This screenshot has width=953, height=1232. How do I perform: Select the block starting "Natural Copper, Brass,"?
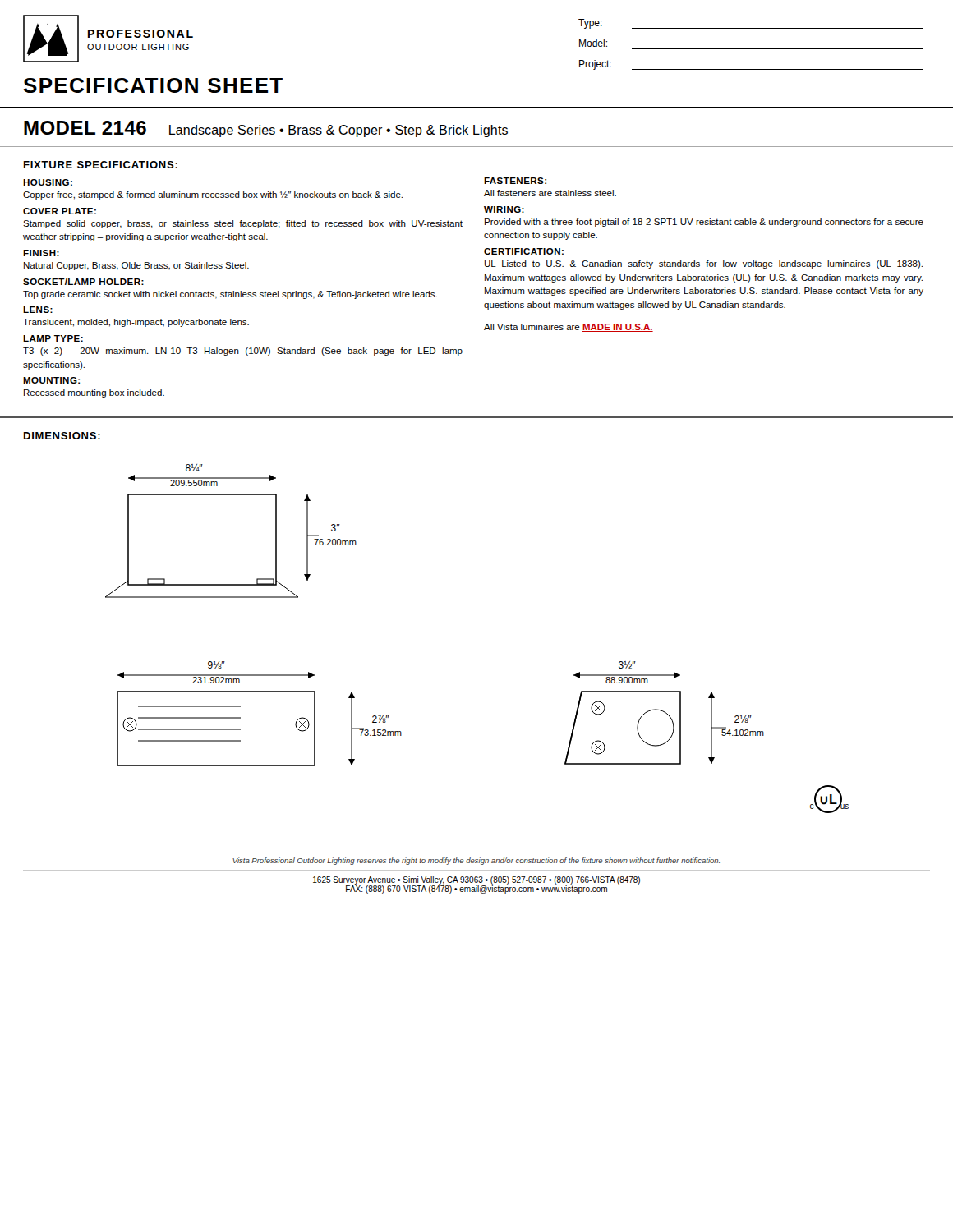tap(136, 265)
